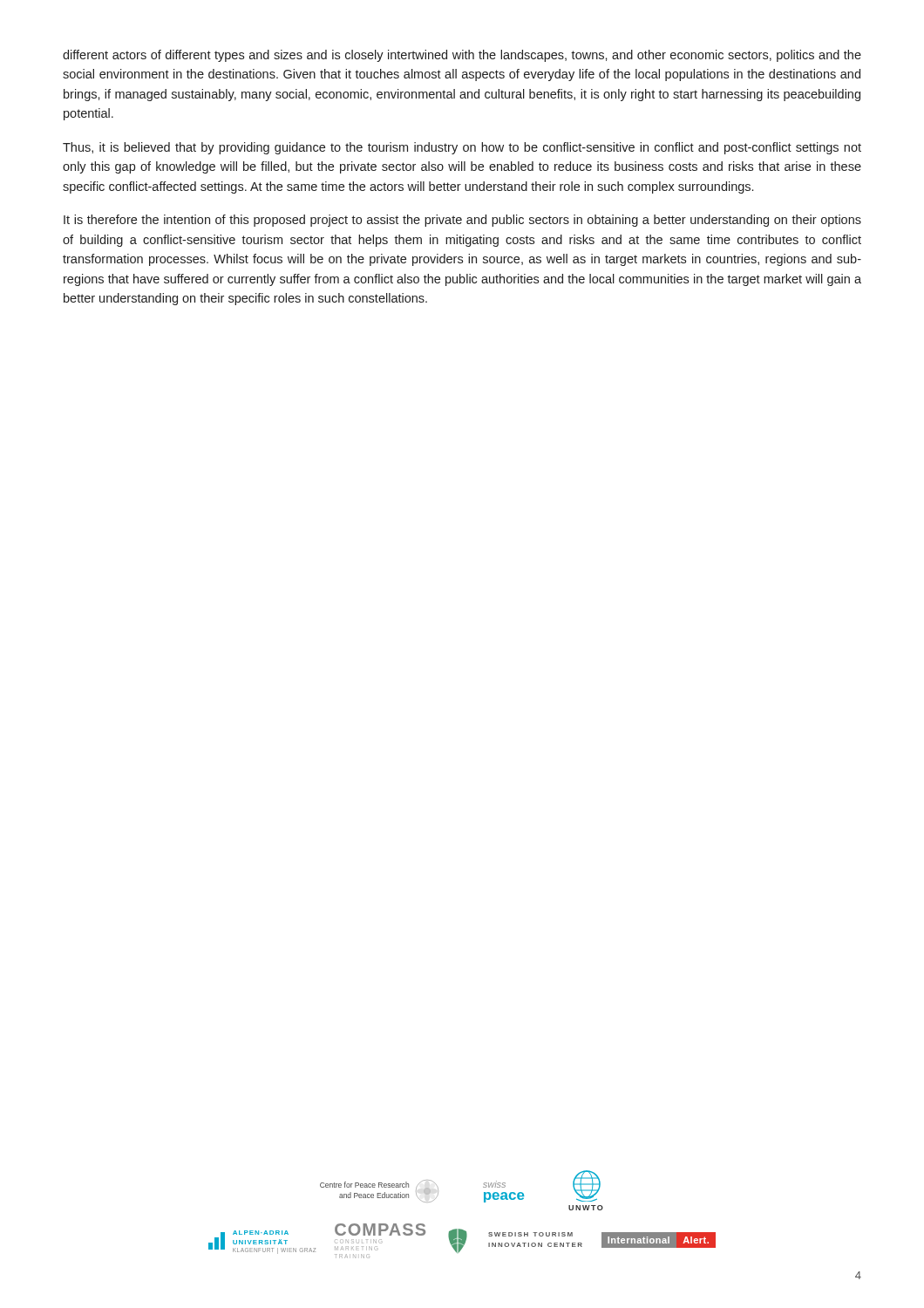The width and height of the screenshot is (924, 1308).
Task: Find the block on this page that starts "different actors of different types and"
Action: (462, 84)
